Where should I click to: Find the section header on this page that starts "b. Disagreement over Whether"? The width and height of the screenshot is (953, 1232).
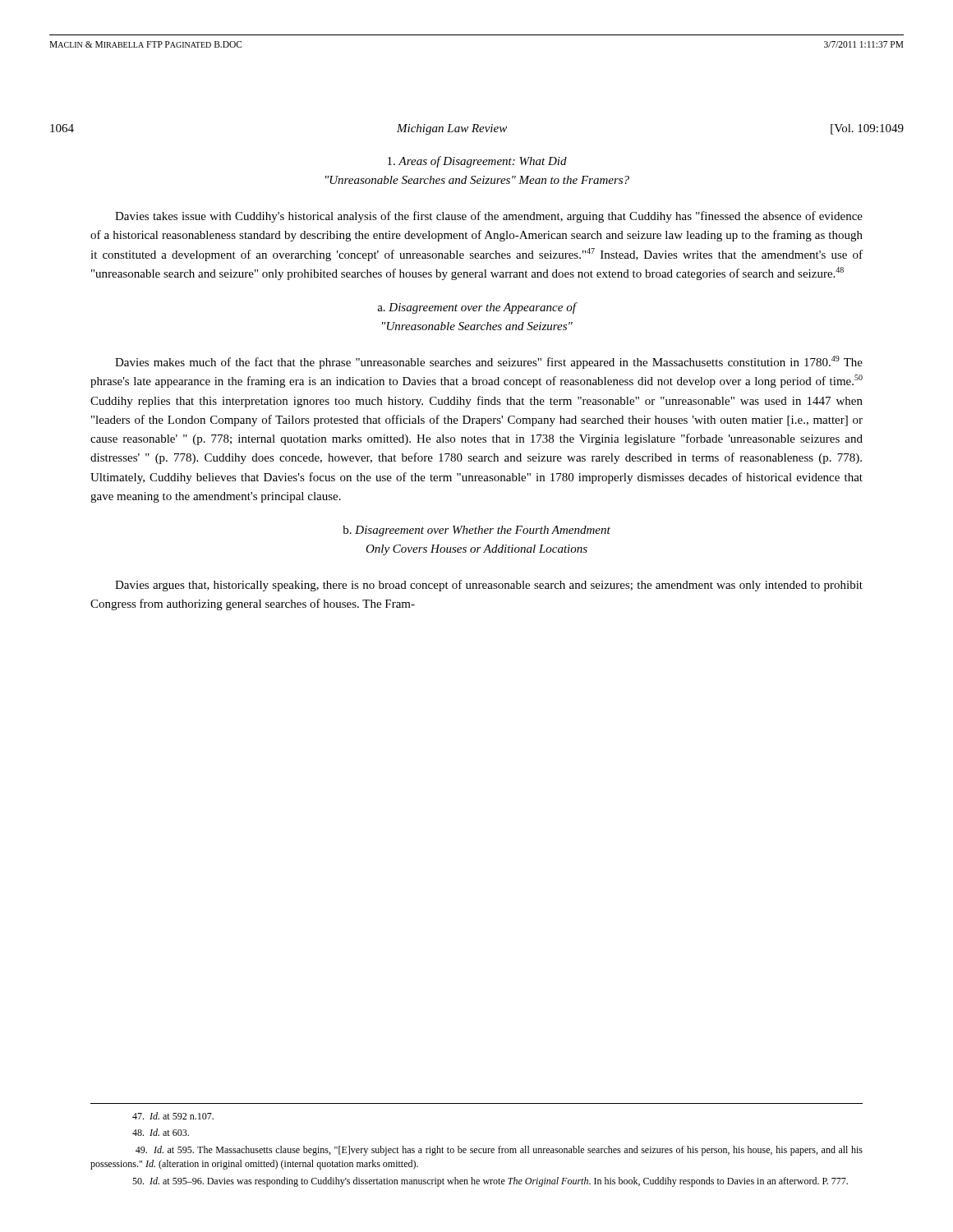point(476,539)
